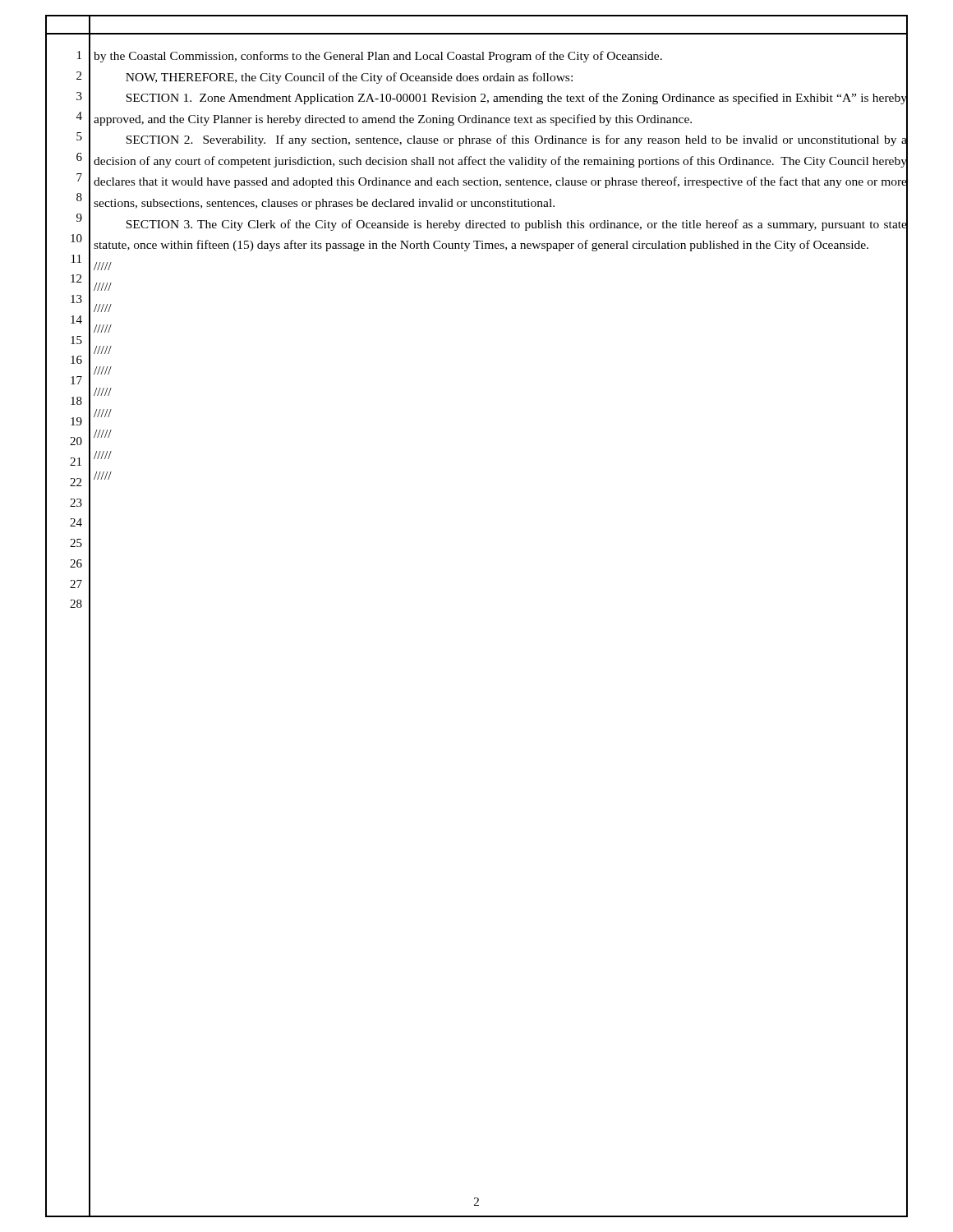Click the passage that begins "SECTION 1. Zone Amendment Application ZA-10-00001"

[x=500, y=108]
